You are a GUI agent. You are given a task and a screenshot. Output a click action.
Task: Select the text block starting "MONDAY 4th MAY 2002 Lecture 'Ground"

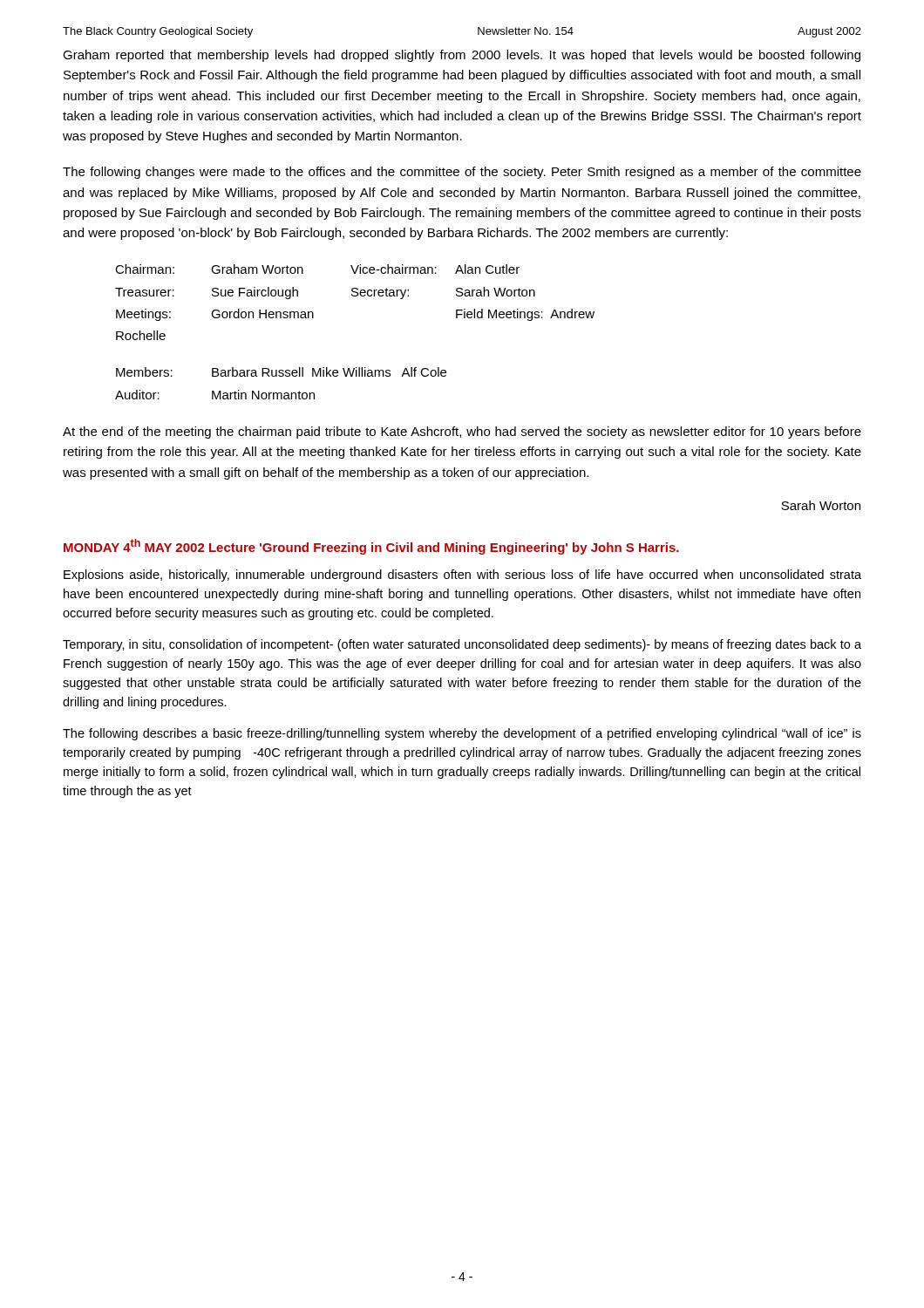[371, 546]
